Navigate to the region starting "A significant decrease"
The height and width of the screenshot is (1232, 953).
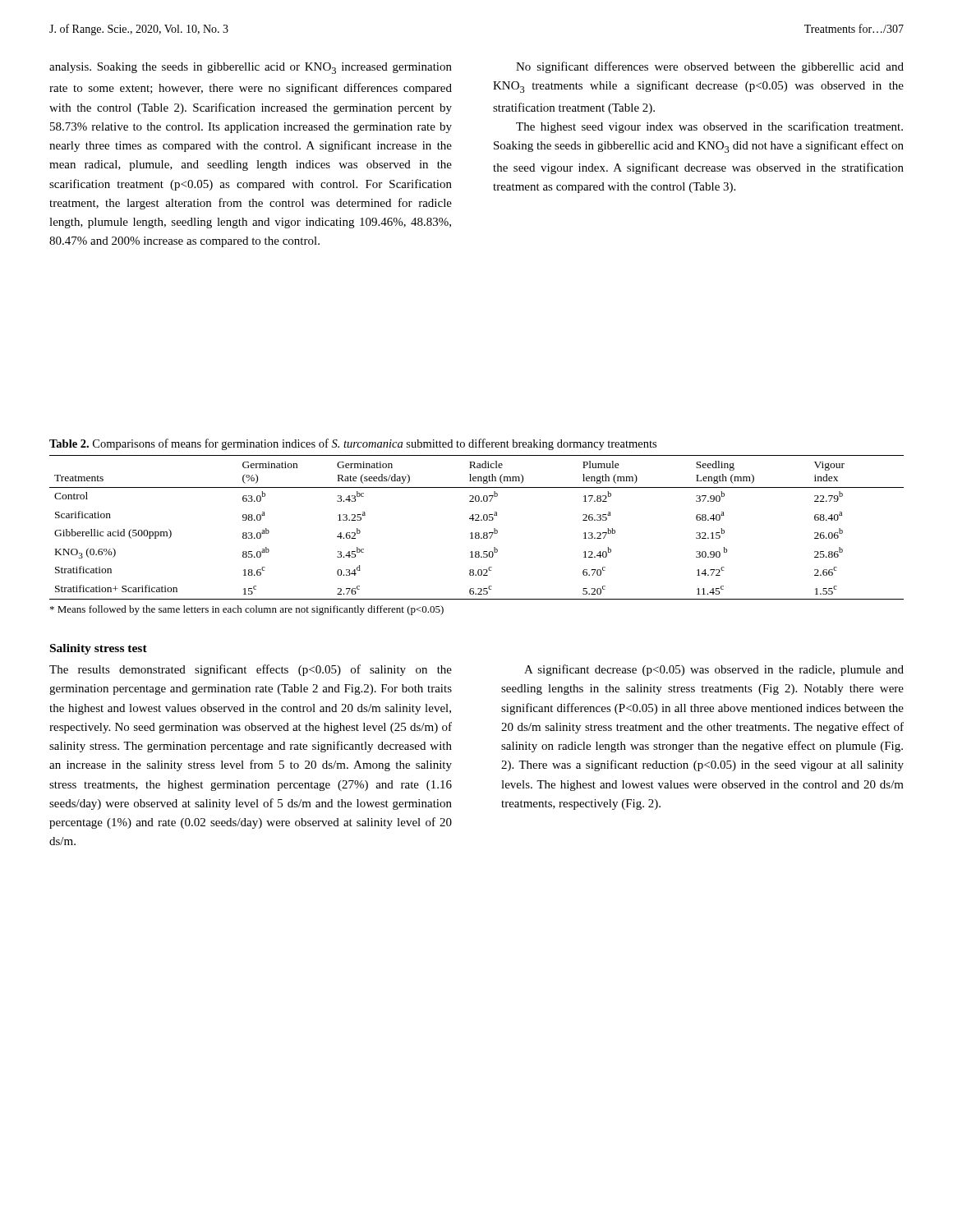coord(702,737)
